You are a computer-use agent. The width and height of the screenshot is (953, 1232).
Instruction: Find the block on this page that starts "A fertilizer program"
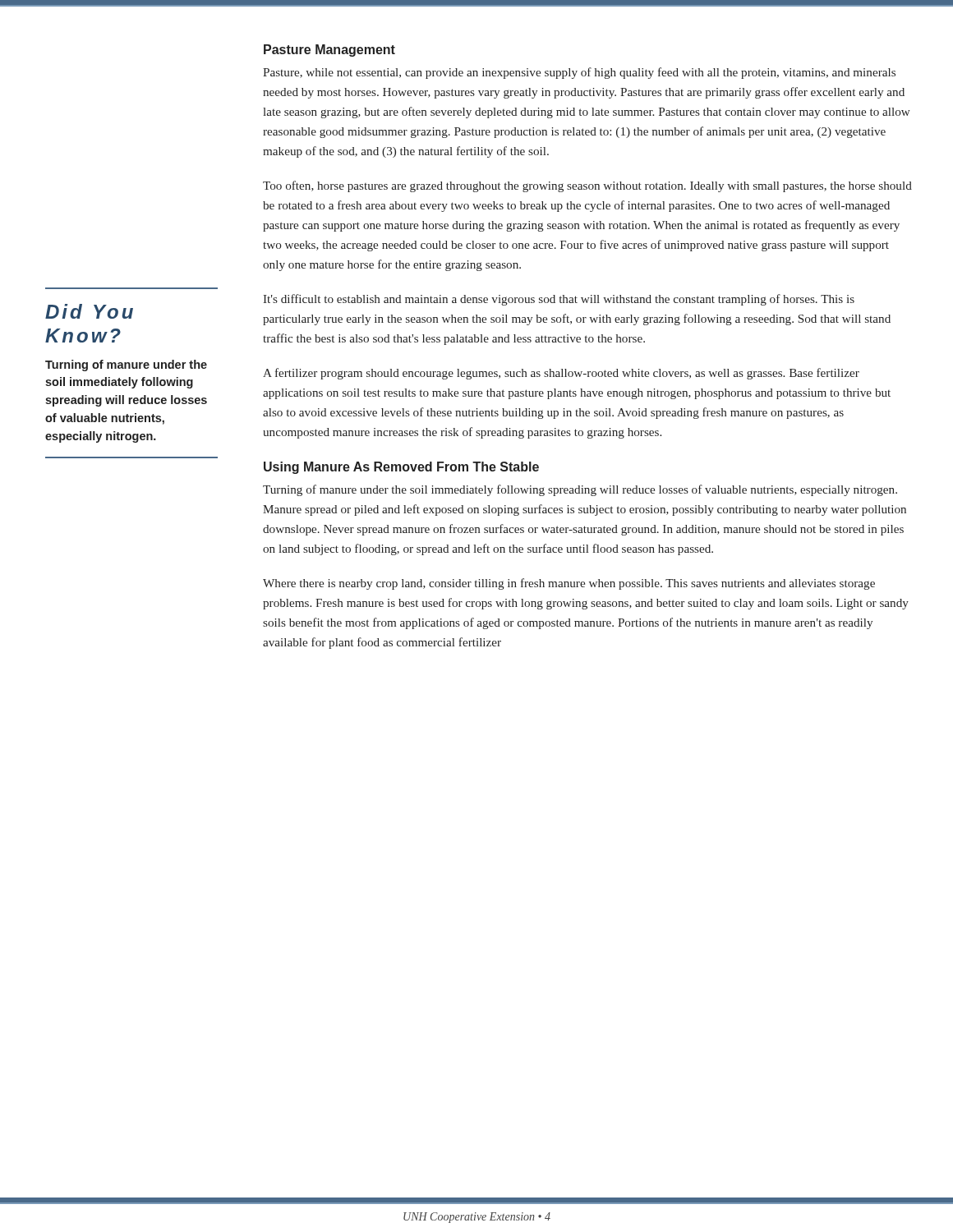pos(577,402)
